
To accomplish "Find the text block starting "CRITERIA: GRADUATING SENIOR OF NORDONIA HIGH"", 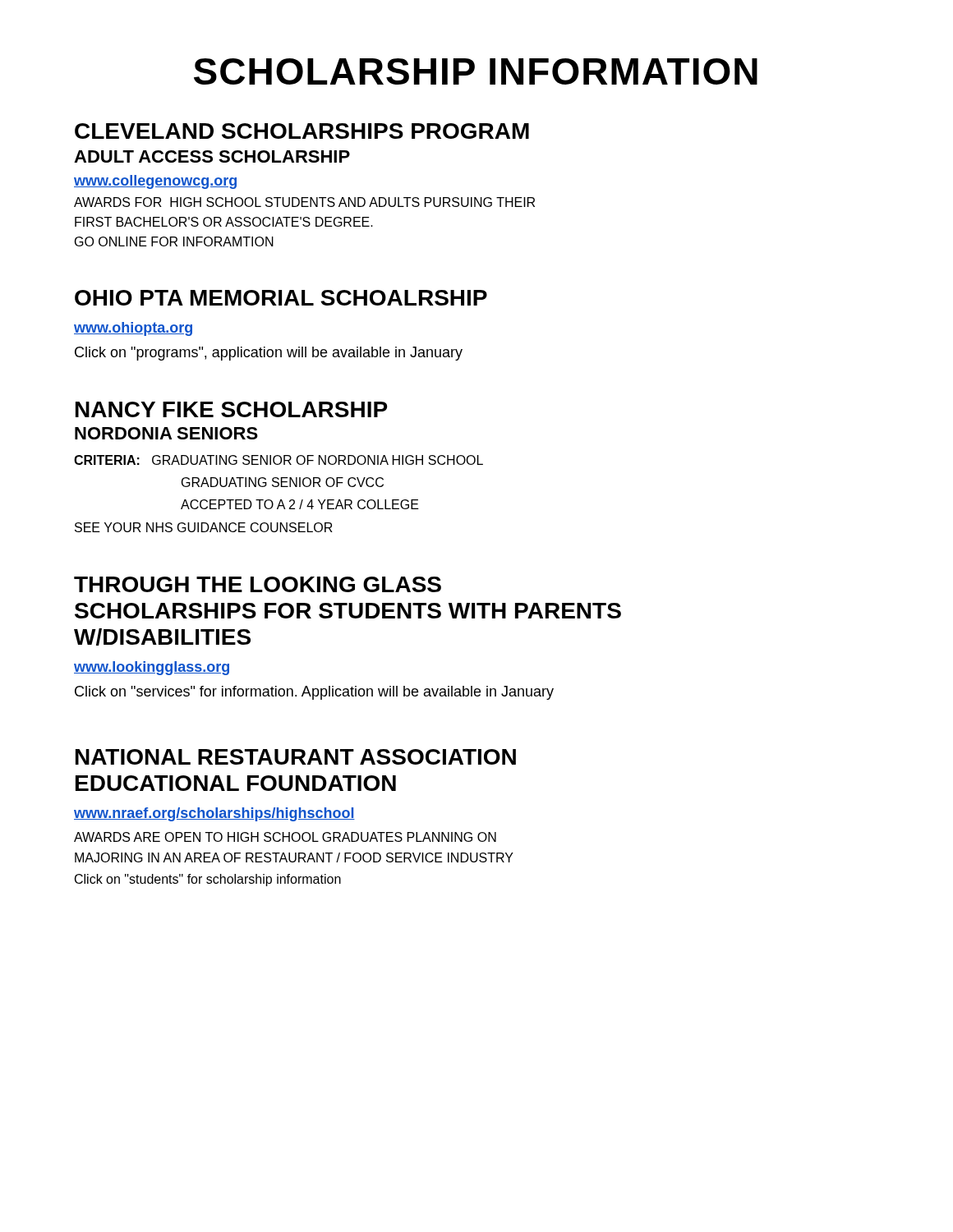I will [x=279, y=494].
